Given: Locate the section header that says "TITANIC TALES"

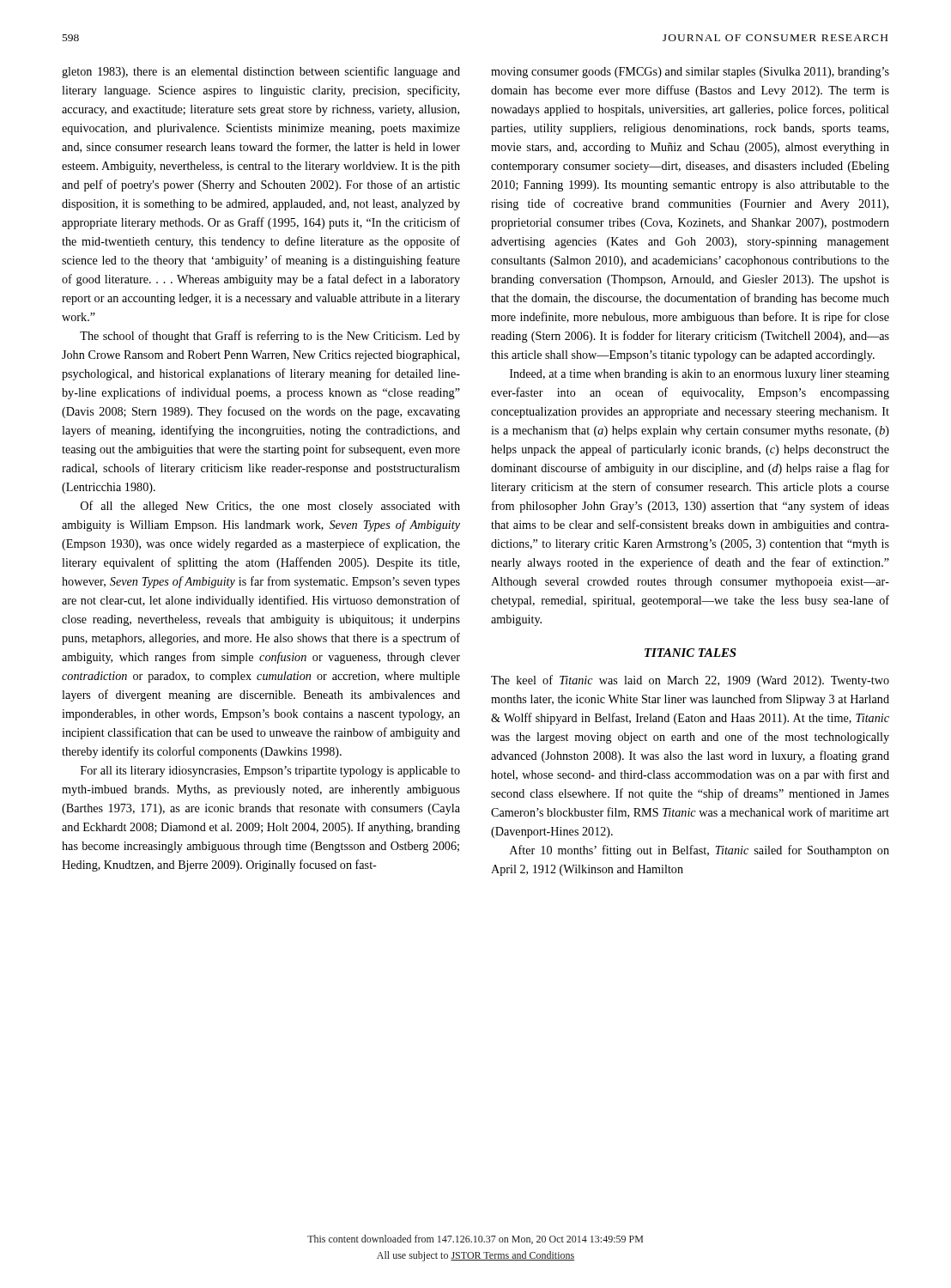Looking at the screenshot, I should 690,653.
